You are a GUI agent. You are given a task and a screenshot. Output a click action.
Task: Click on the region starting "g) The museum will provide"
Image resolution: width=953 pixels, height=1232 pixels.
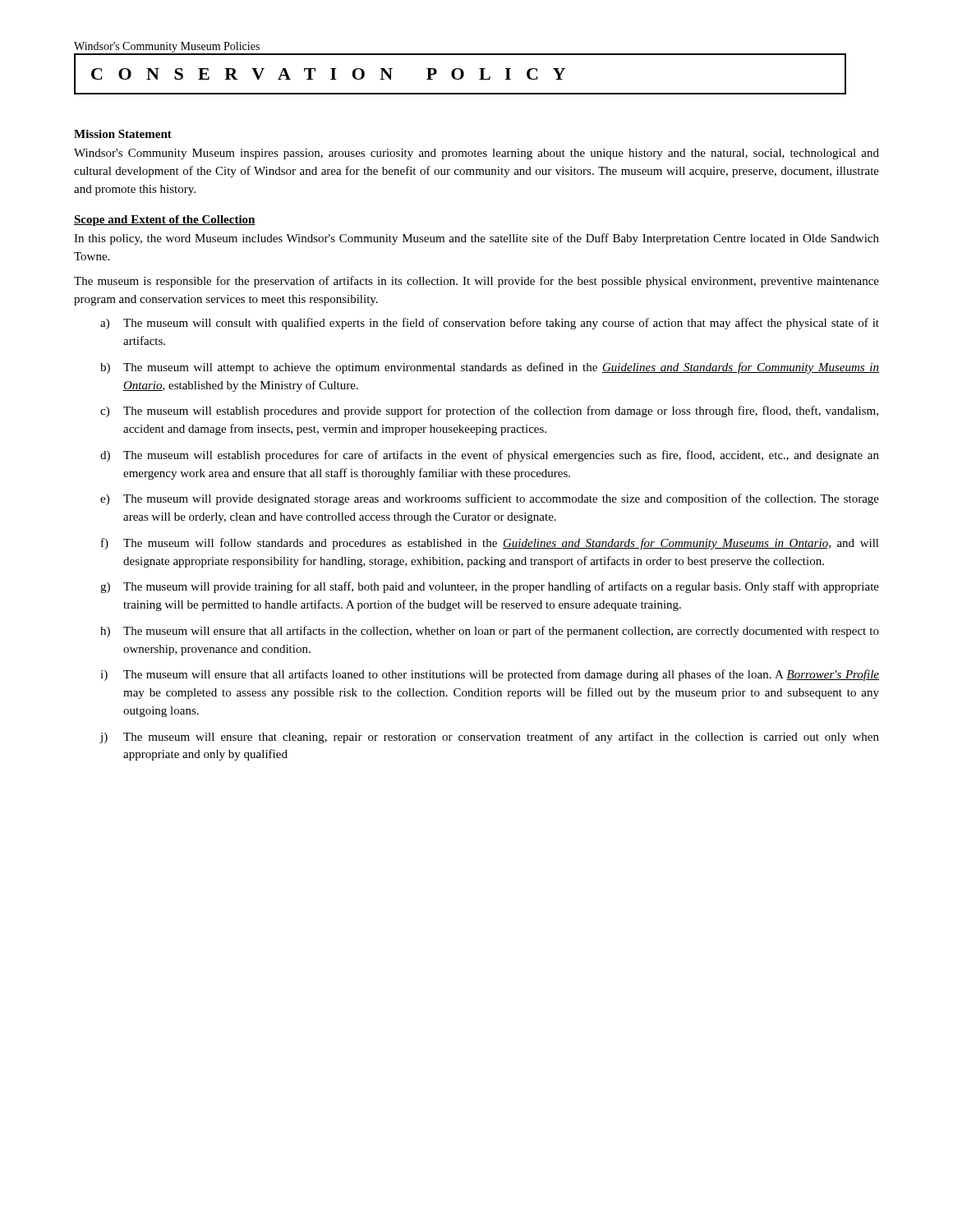tap(490, 596)
